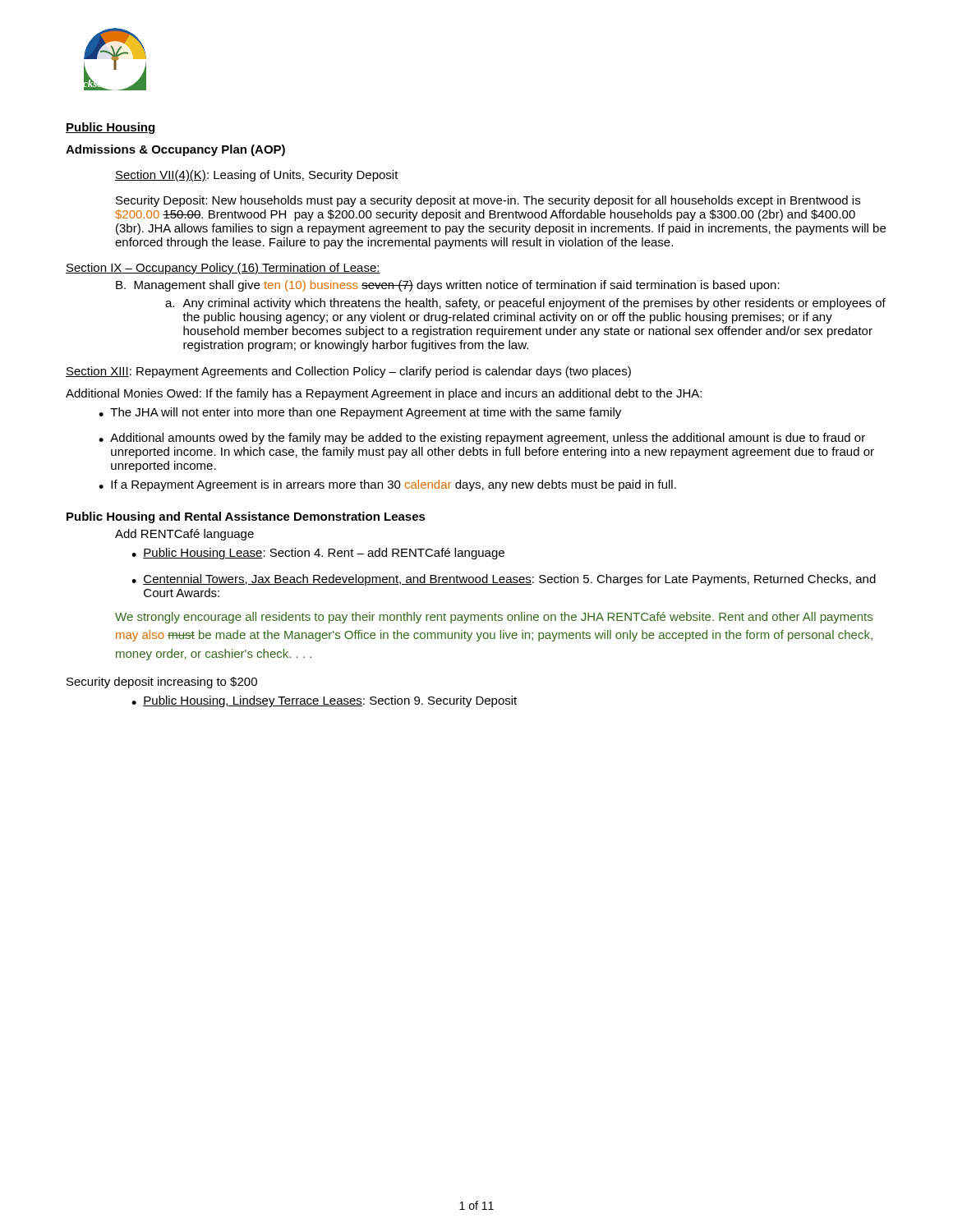
Task: Point to the block starting "Security Deposit: New"
Action: pyautogui.click(x=501, y=221)
